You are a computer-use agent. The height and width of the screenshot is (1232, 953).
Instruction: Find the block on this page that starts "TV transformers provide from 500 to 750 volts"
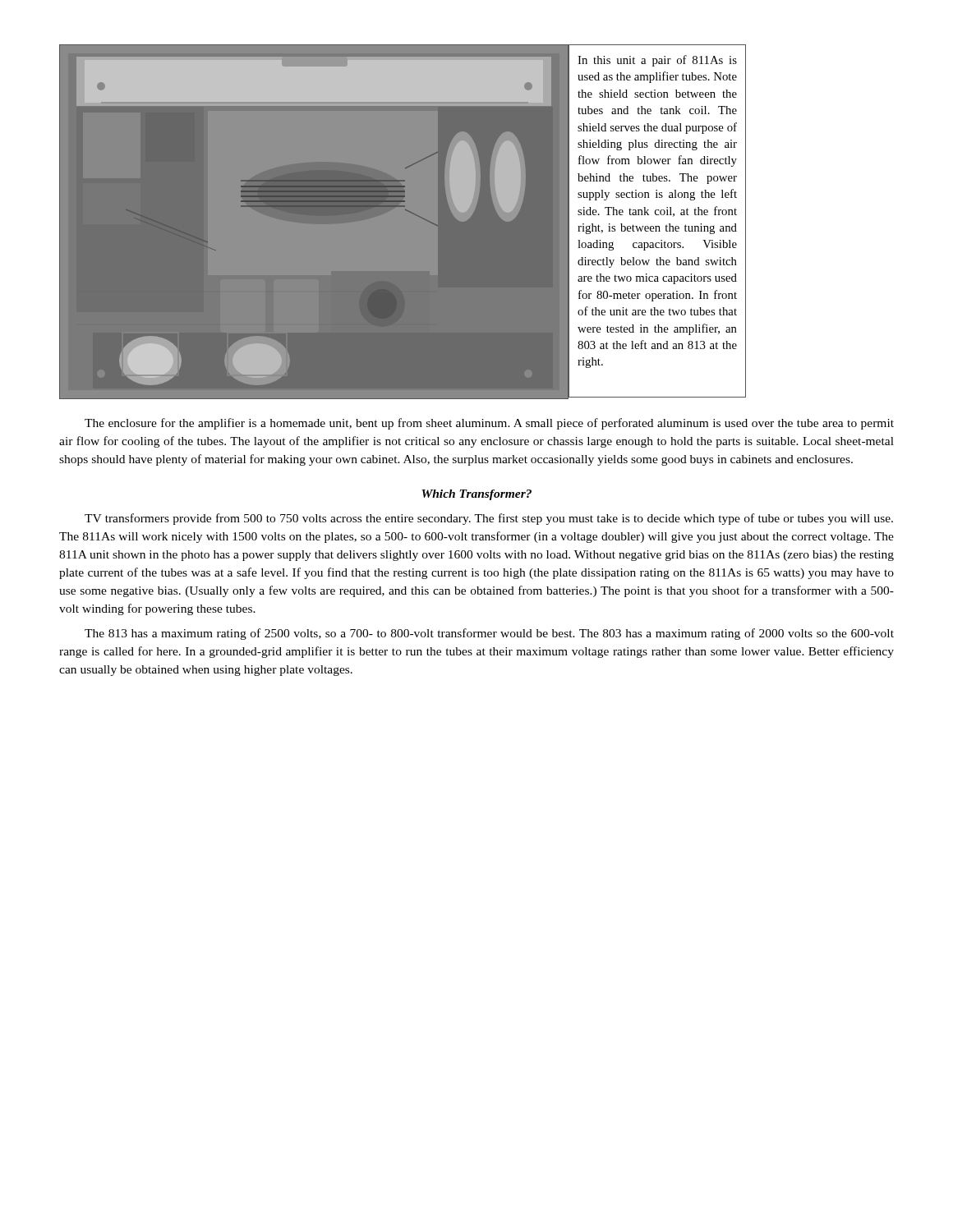pos(476,563)
